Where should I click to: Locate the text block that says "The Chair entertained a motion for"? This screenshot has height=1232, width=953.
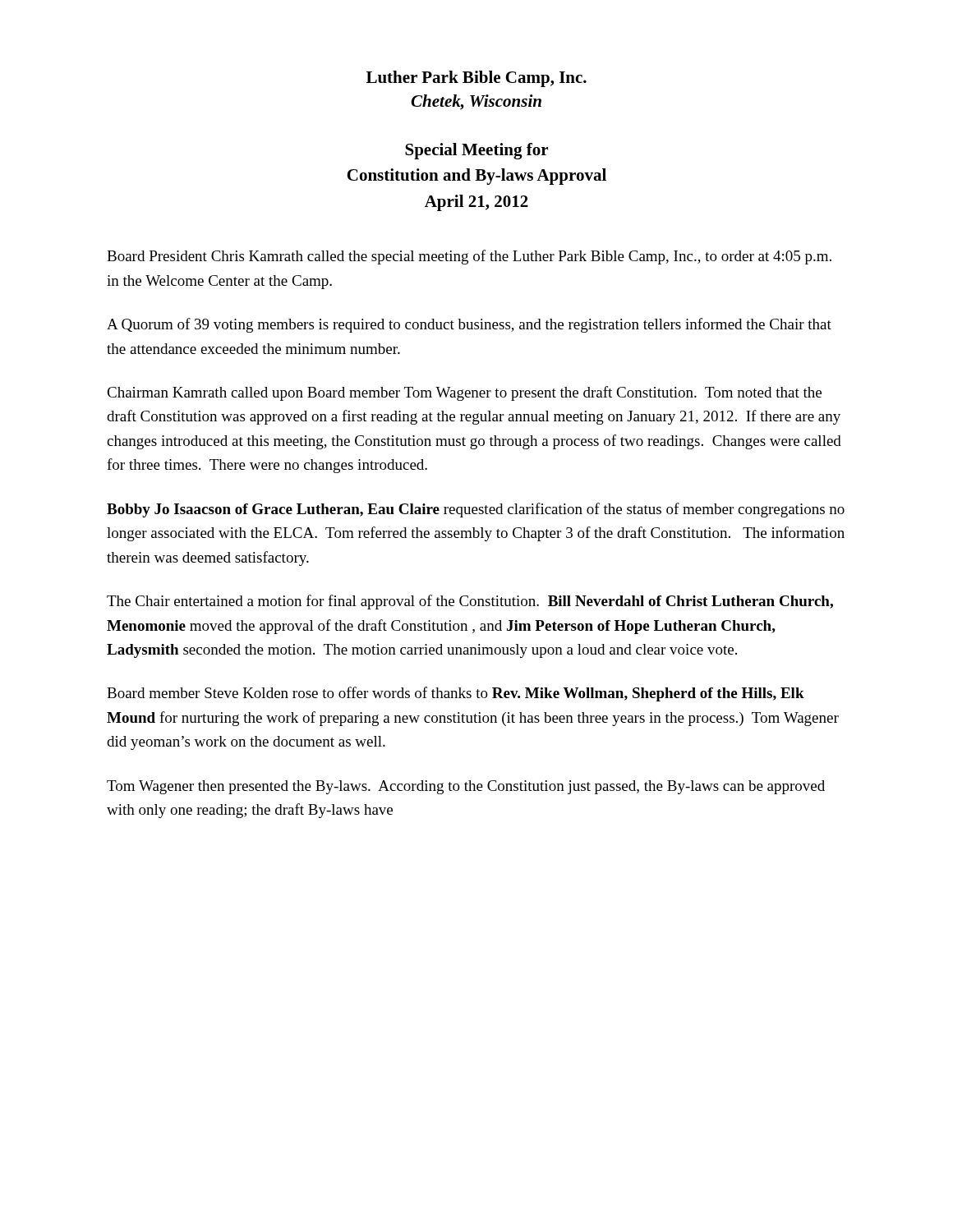pyautogui.click(x=470, y=625)
